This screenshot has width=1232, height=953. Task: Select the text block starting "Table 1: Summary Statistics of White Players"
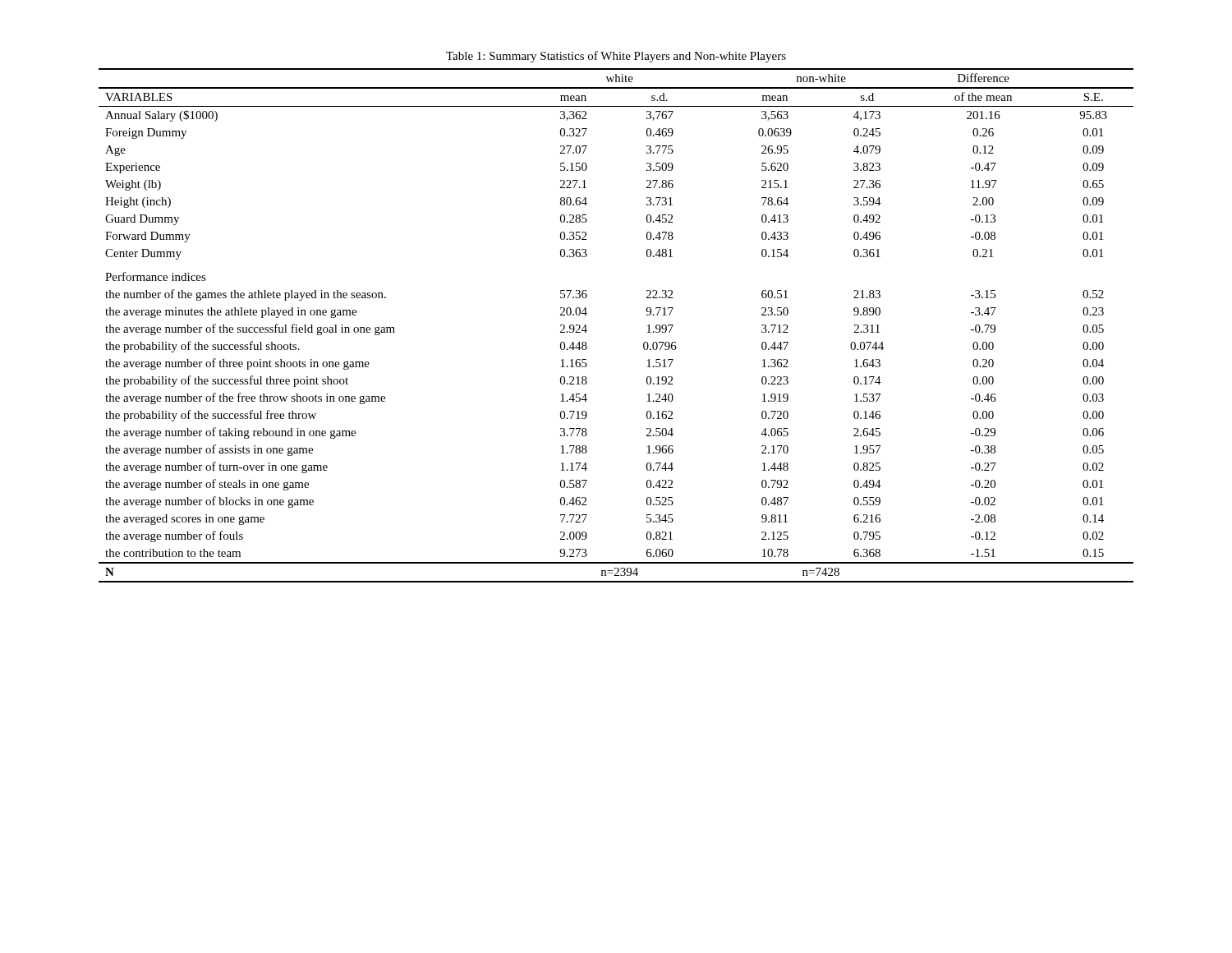point(616,56)
